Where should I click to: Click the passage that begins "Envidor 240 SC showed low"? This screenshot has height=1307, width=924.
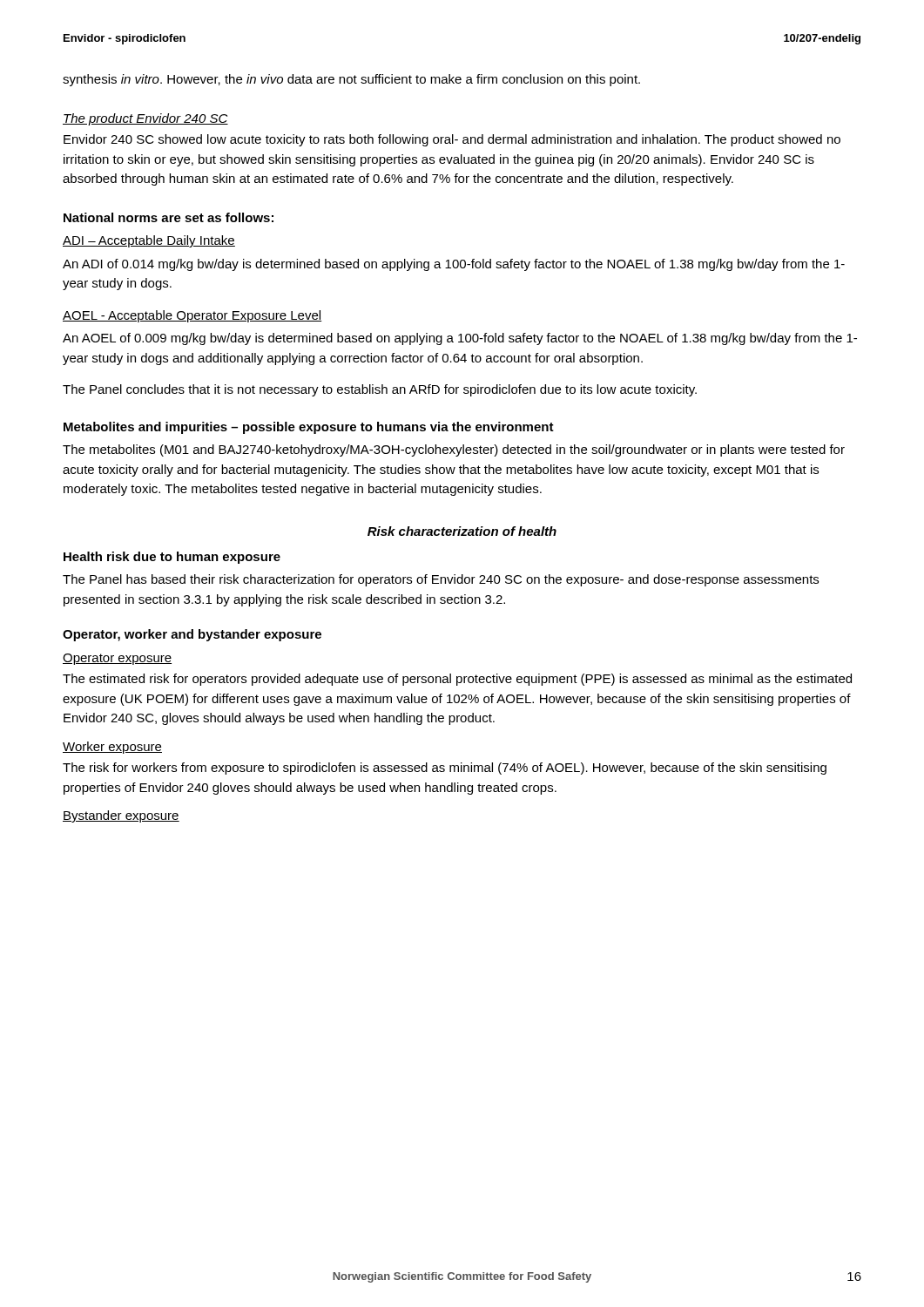click(x=452, y=159)
